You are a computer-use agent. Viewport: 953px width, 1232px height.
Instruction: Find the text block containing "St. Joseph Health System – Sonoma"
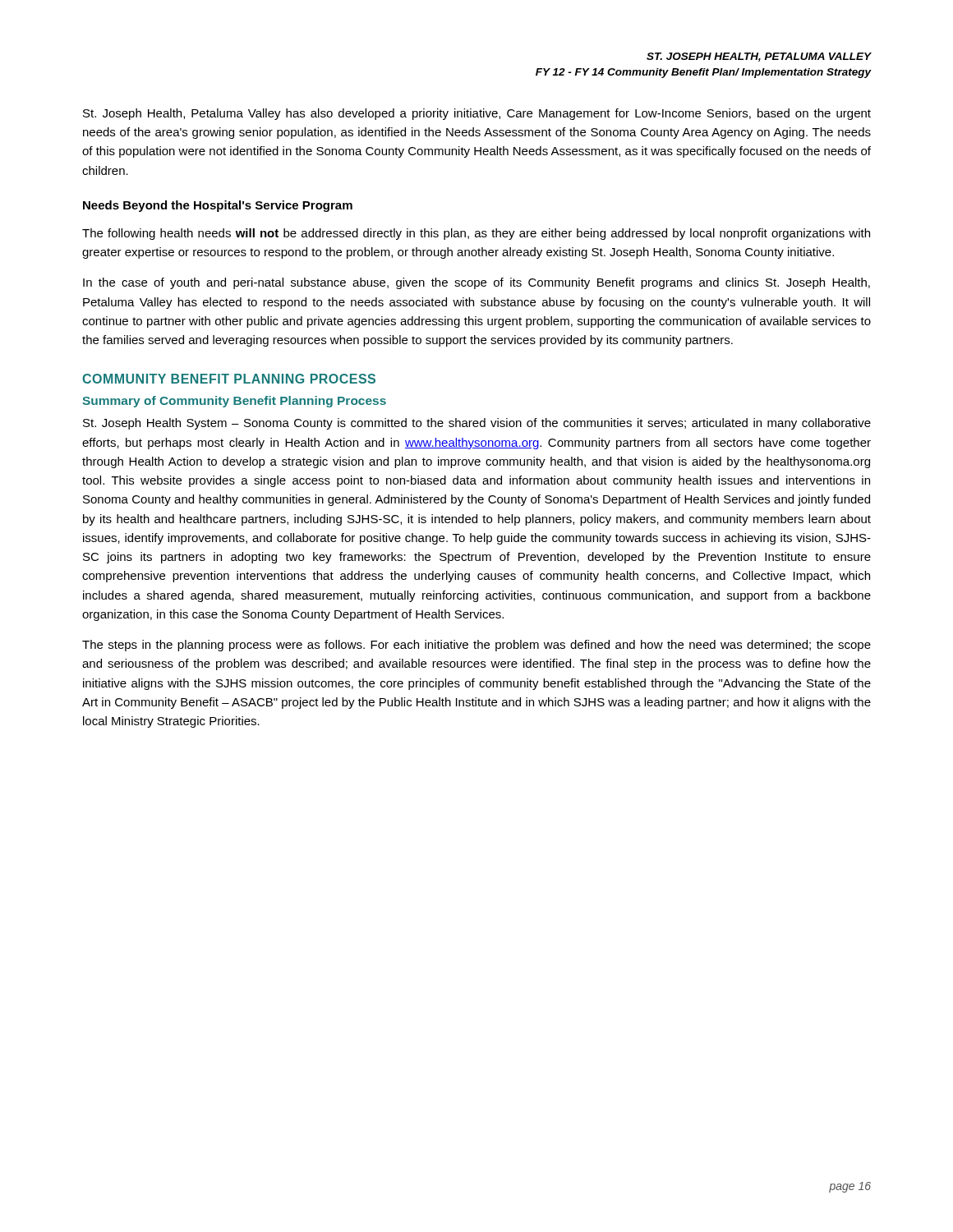[476, 518]
